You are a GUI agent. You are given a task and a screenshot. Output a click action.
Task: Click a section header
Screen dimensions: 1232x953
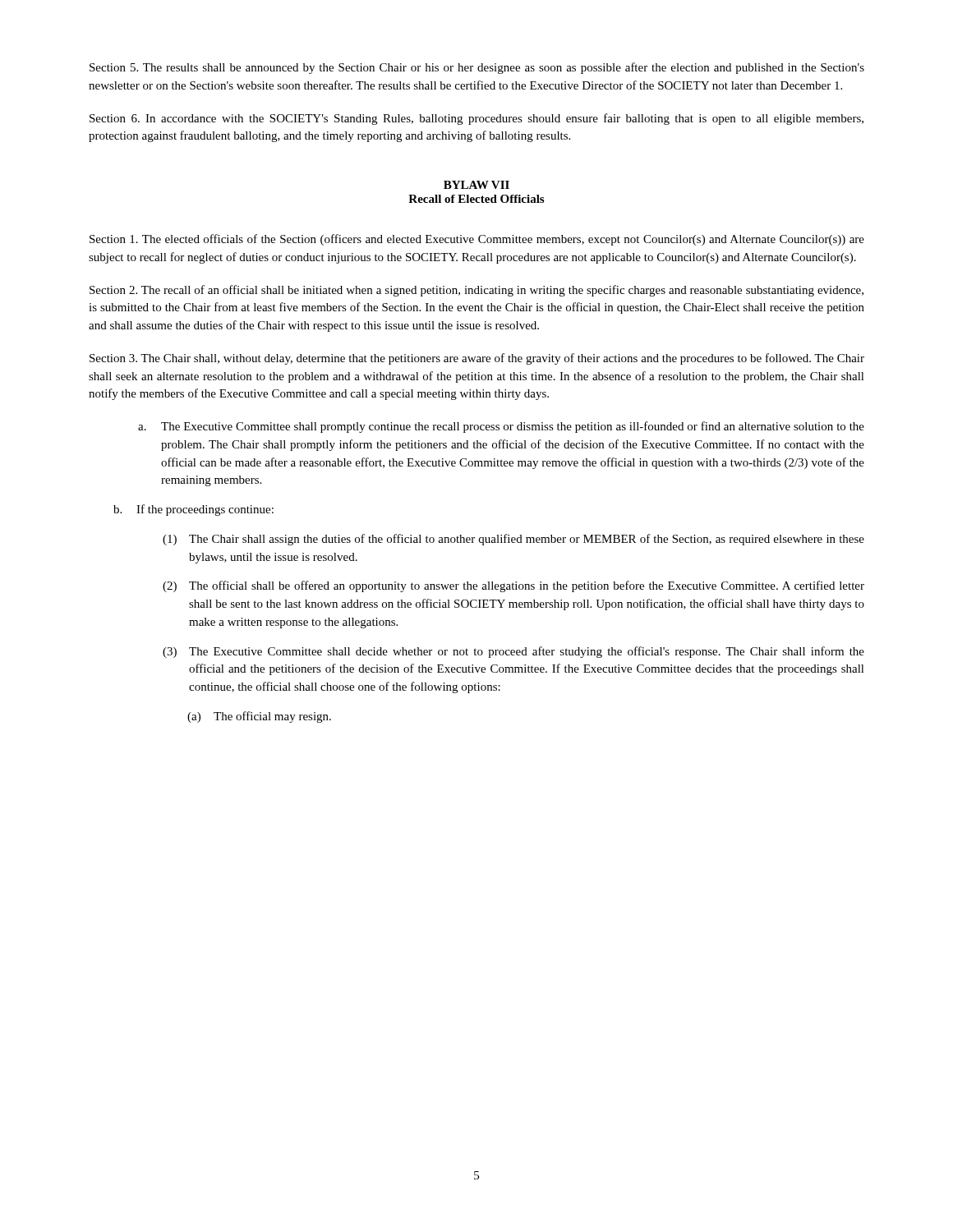click(x=476, y=192)
